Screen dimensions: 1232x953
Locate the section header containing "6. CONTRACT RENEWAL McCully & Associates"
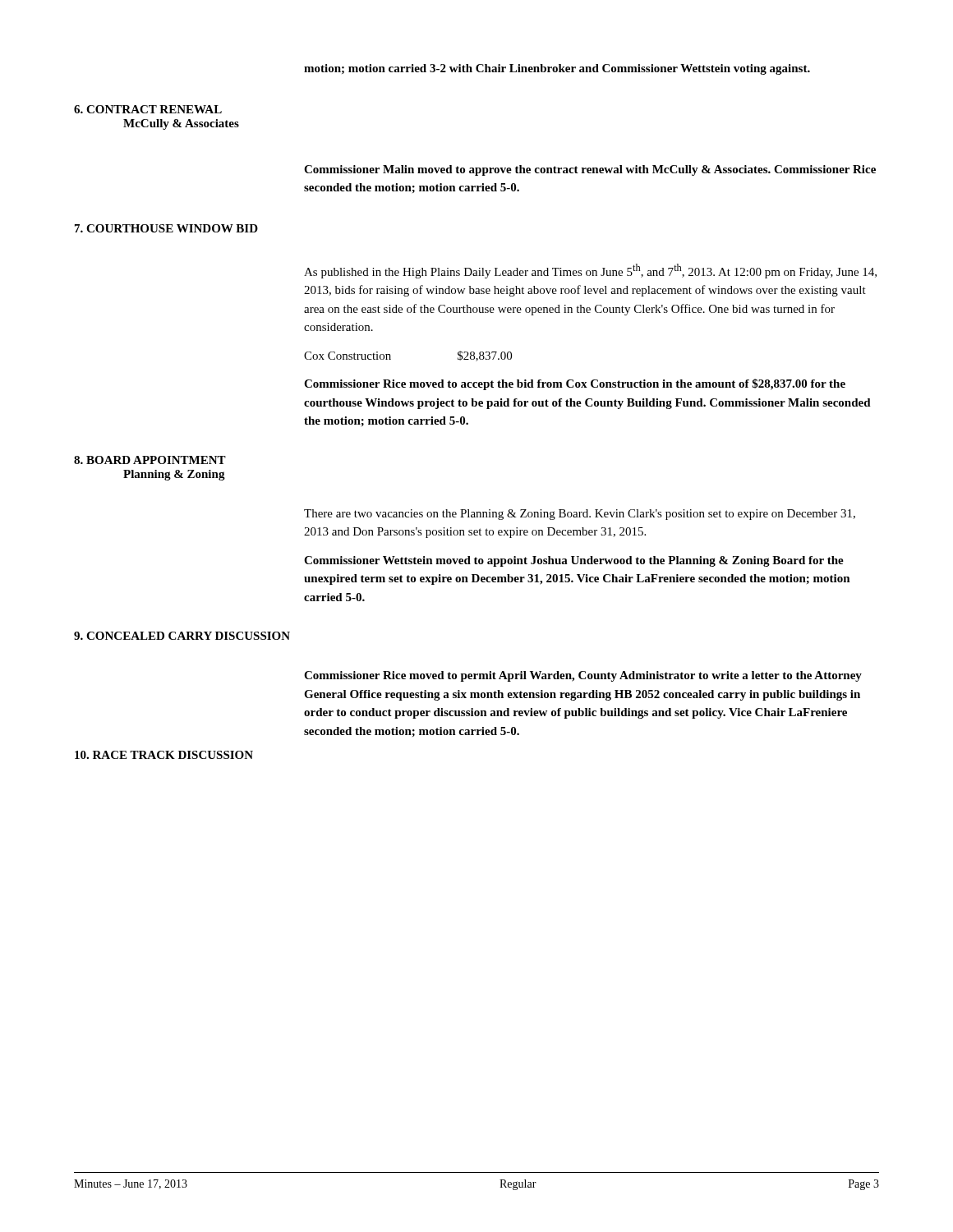pos(148,109)
